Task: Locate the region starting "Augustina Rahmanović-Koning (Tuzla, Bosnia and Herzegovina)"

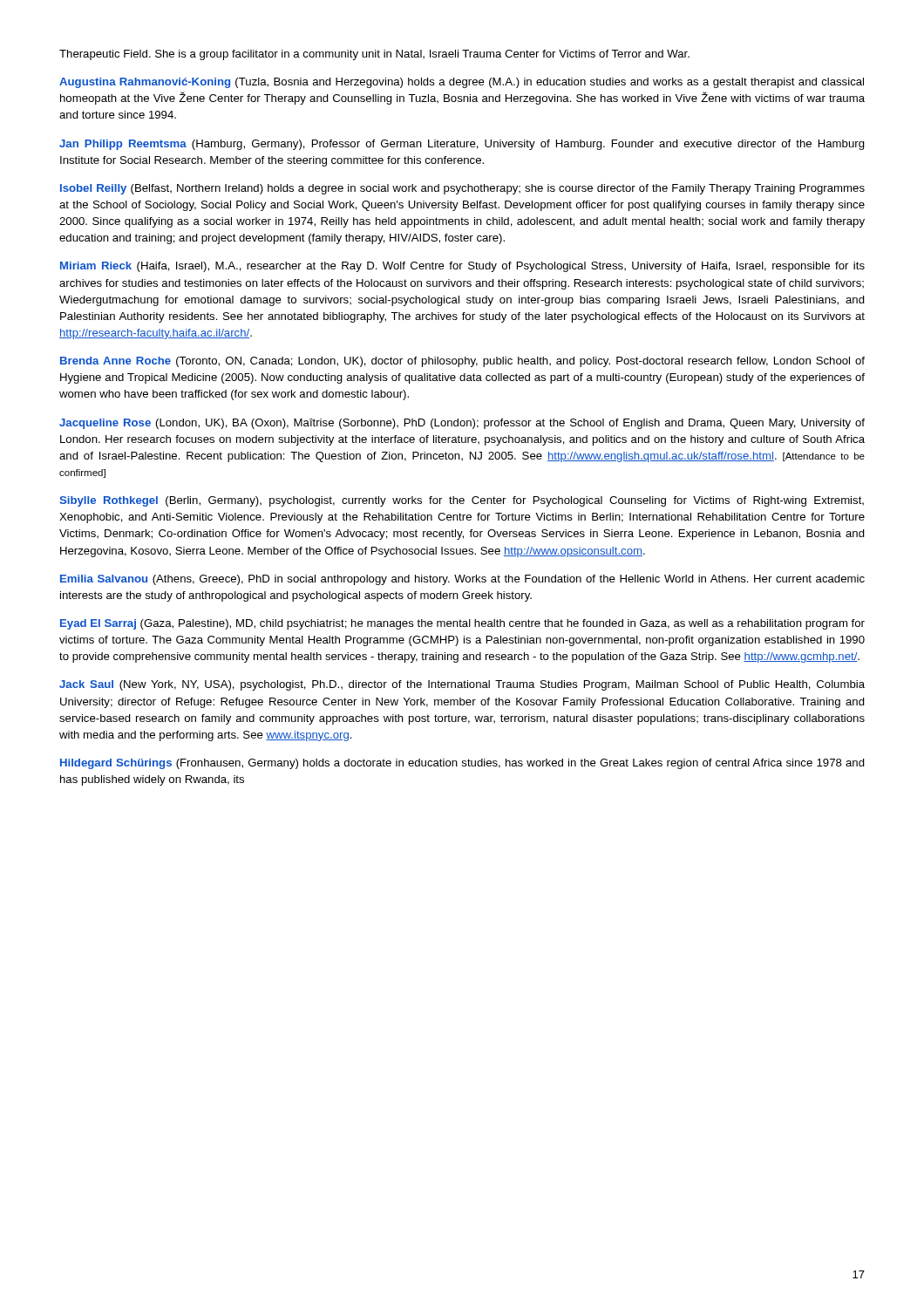Action: 462,98
